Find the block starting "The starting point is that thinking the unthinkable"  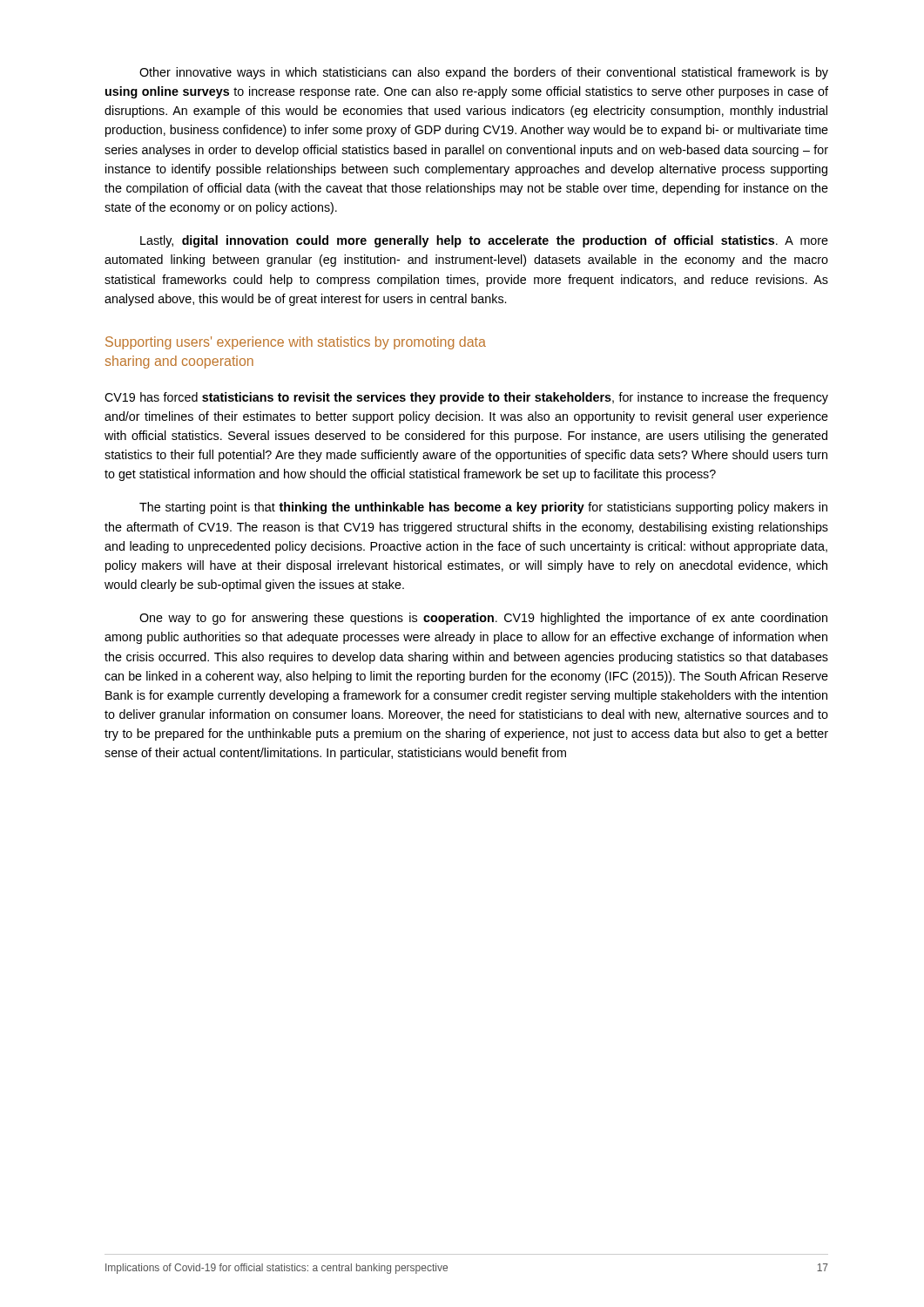click(466, 546)
